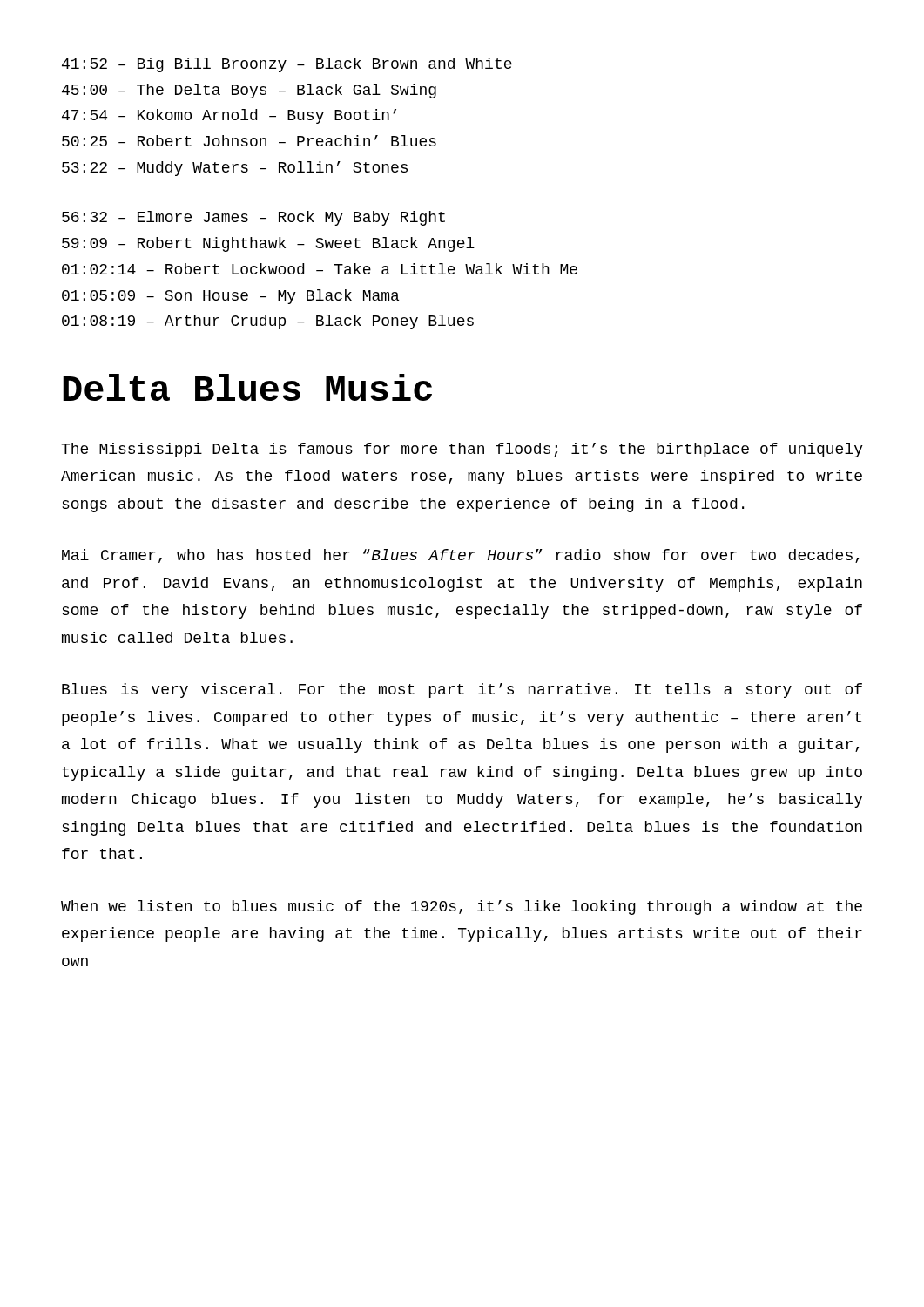Viewport: 924px width, 1307px height.
Task: Locate the list item that says "53:22 – Muddy Waters –"
Action: 235,168
